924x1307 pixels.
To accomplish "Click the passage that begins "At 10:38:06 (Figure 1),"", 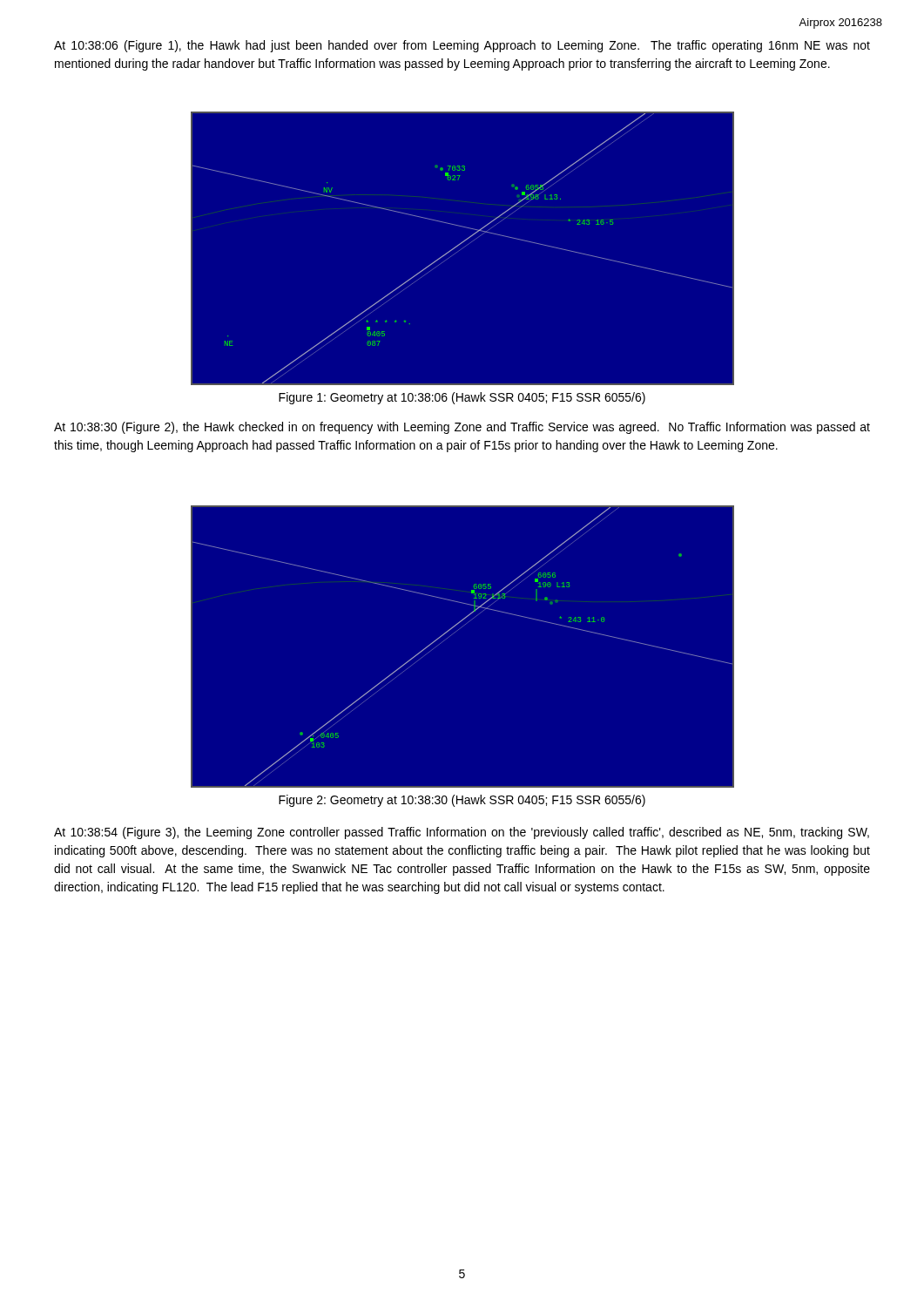I will click(x=462, y=54).
